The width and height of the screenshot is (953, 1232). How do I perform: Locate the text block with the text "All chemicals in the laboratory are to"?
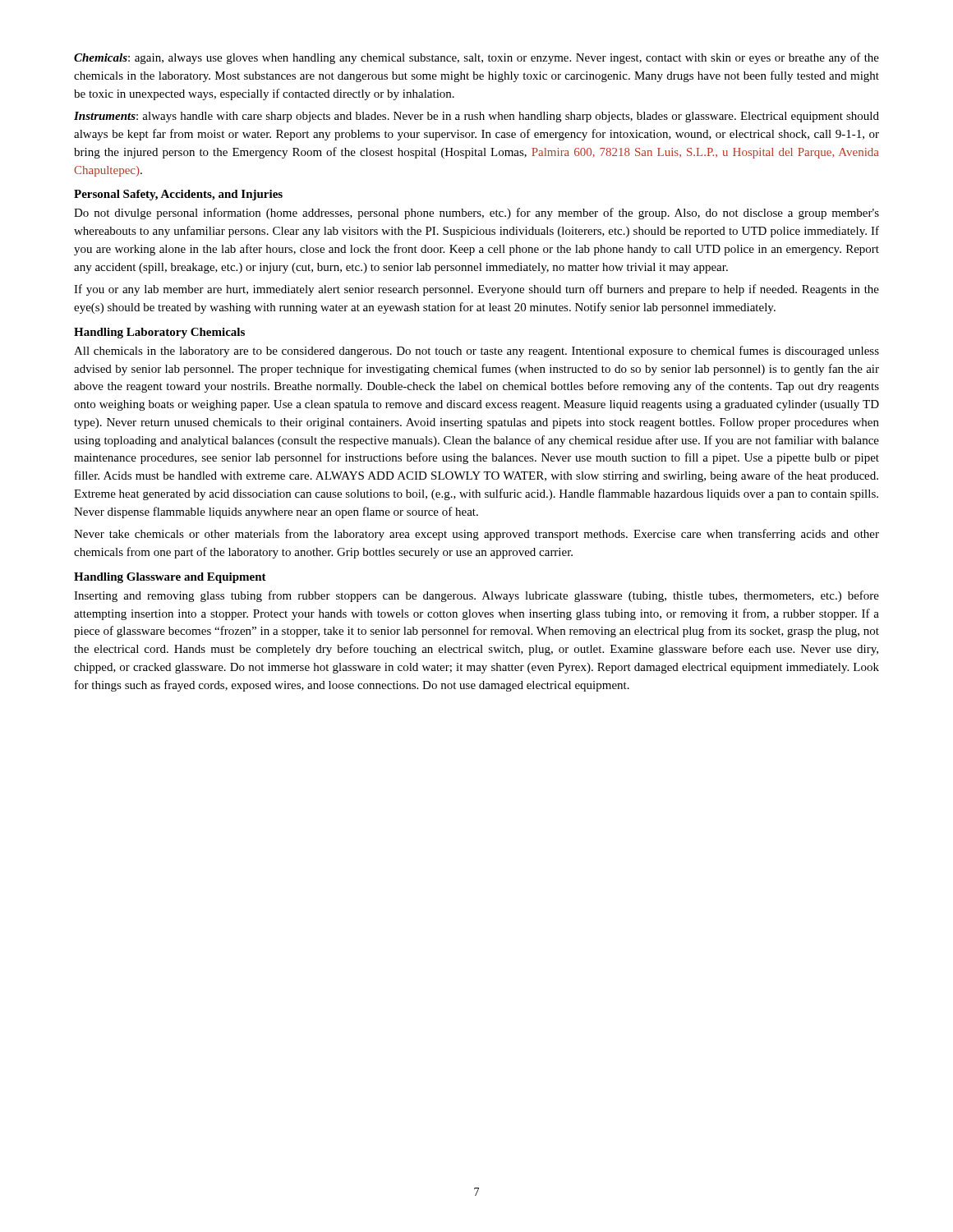476,431
